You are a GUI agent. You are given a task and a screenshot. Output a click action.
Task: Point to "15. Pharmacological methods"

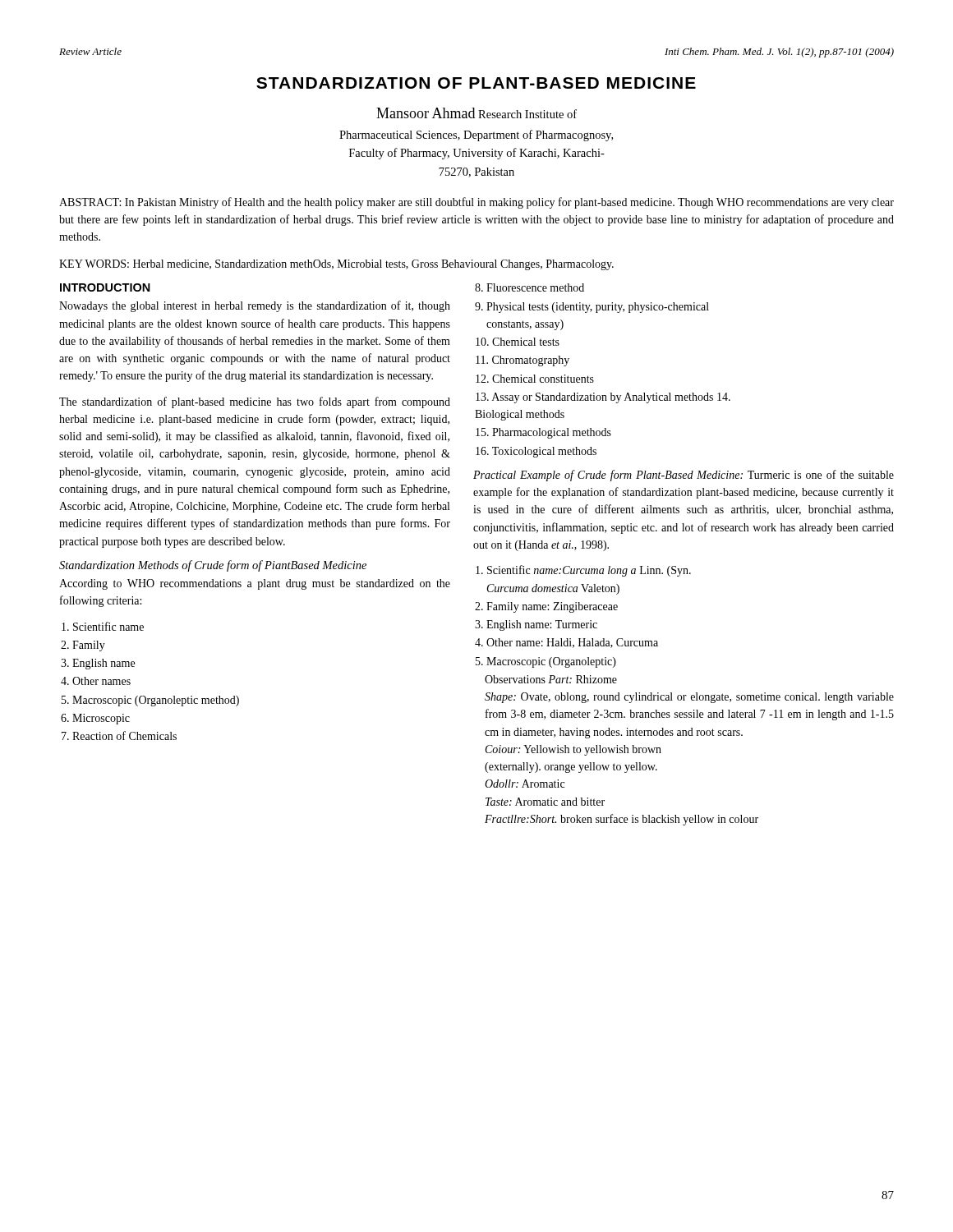(x=543, y=433)
